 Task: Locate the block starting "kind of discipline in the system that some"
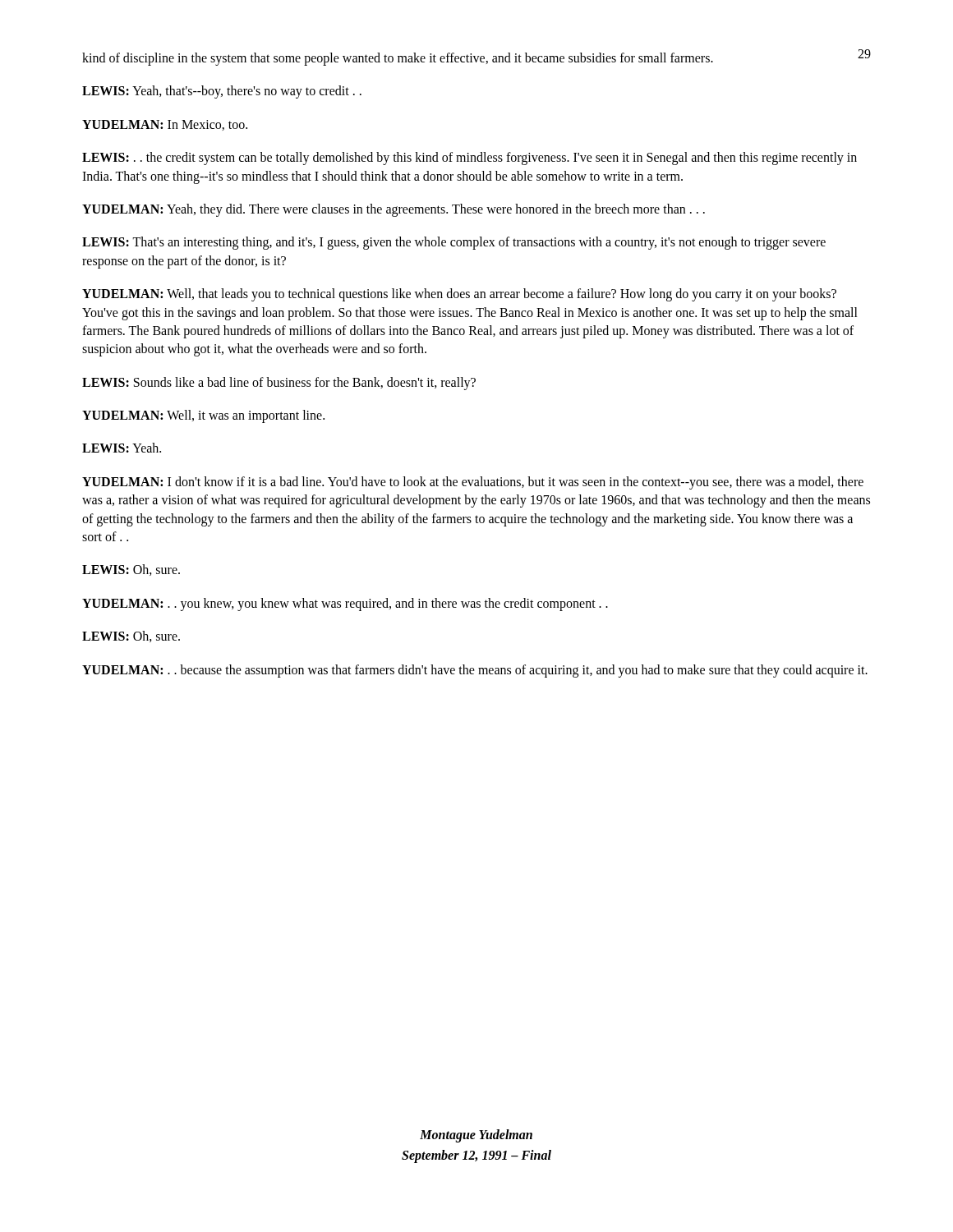[x=398, y=58]
